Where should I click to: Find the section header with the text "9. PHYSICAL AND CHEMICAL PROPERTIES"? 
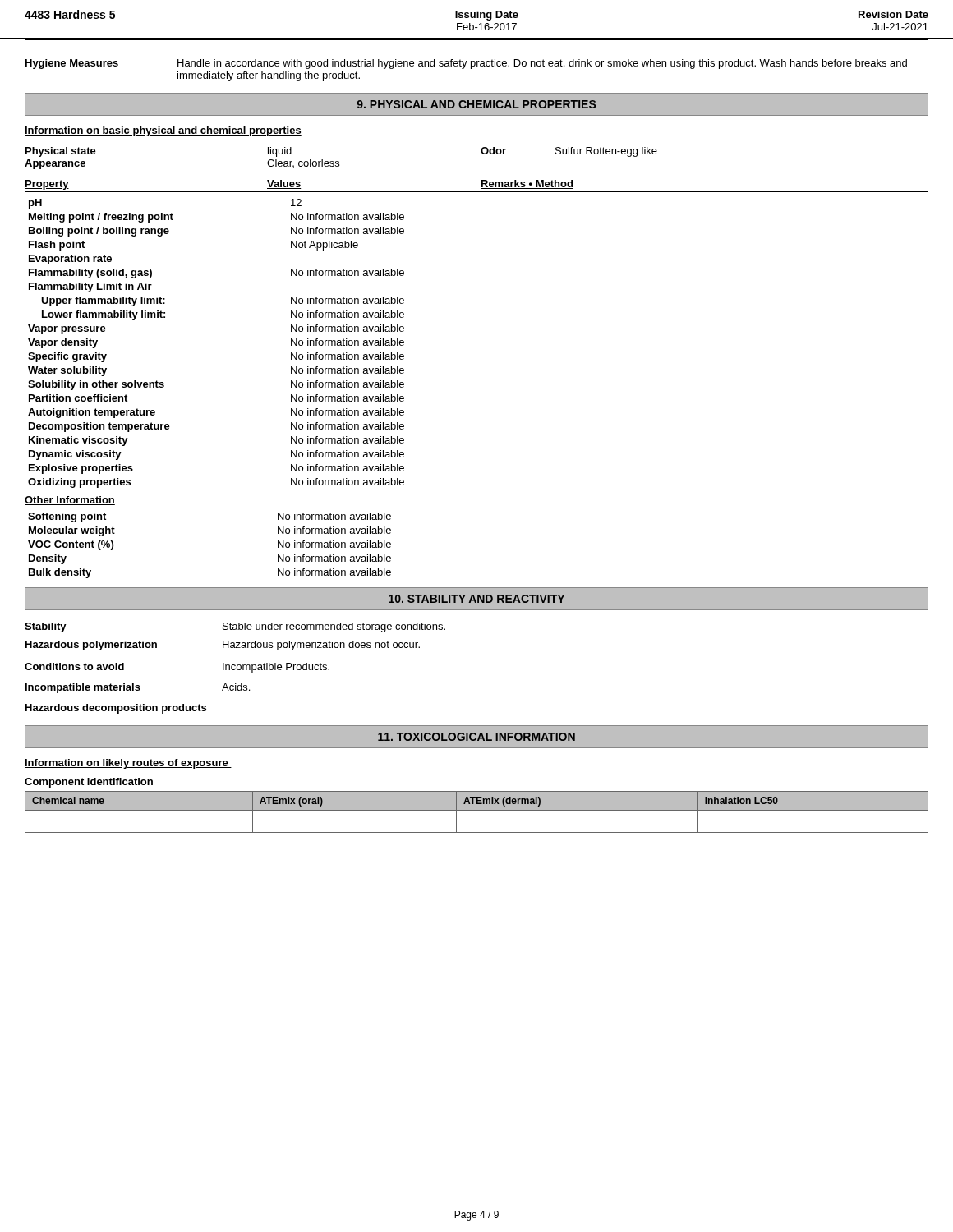[476, 104]
